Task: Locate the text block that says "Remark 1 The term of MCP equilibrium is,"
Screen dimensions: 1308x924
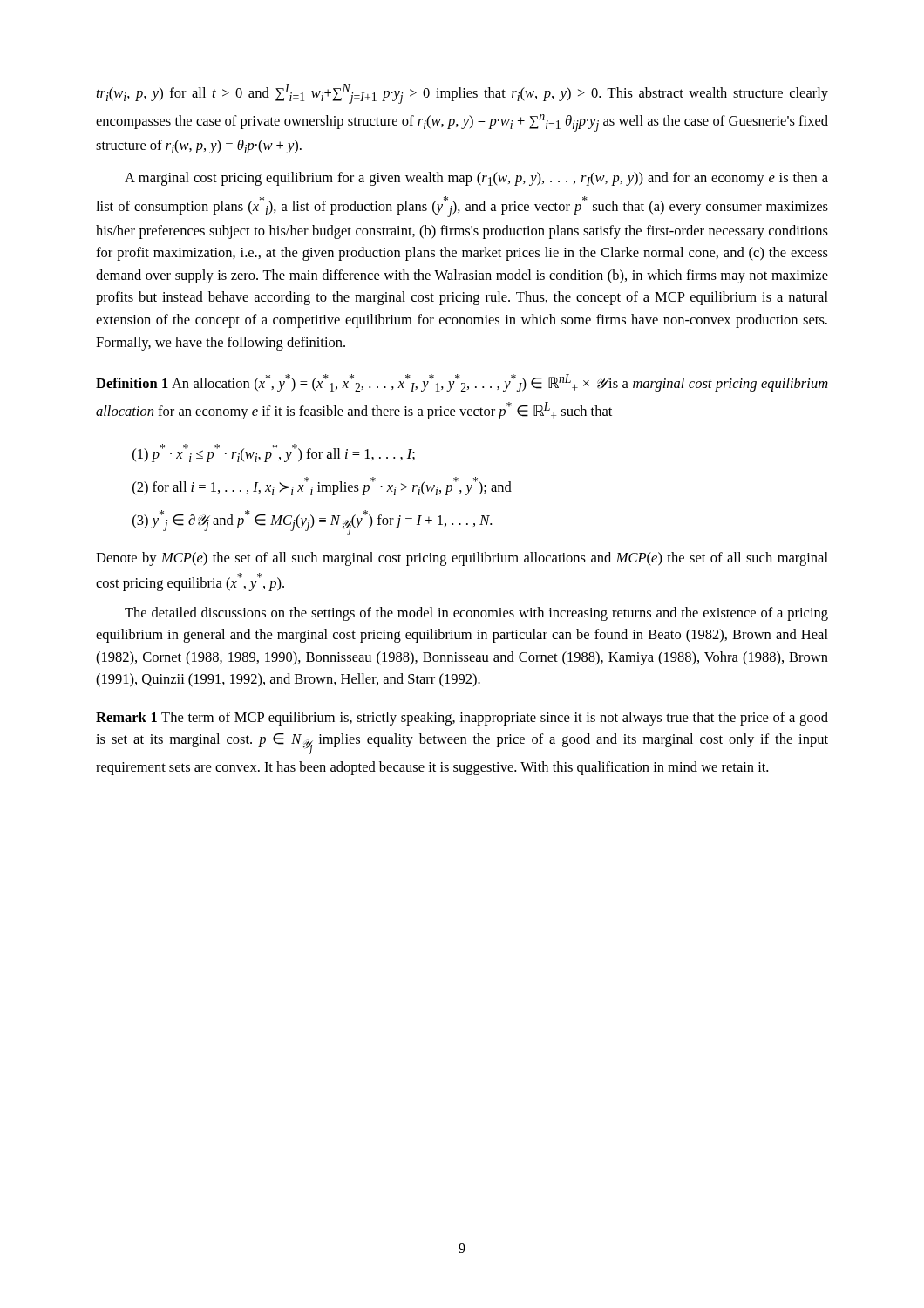Action: coord(462,742)
